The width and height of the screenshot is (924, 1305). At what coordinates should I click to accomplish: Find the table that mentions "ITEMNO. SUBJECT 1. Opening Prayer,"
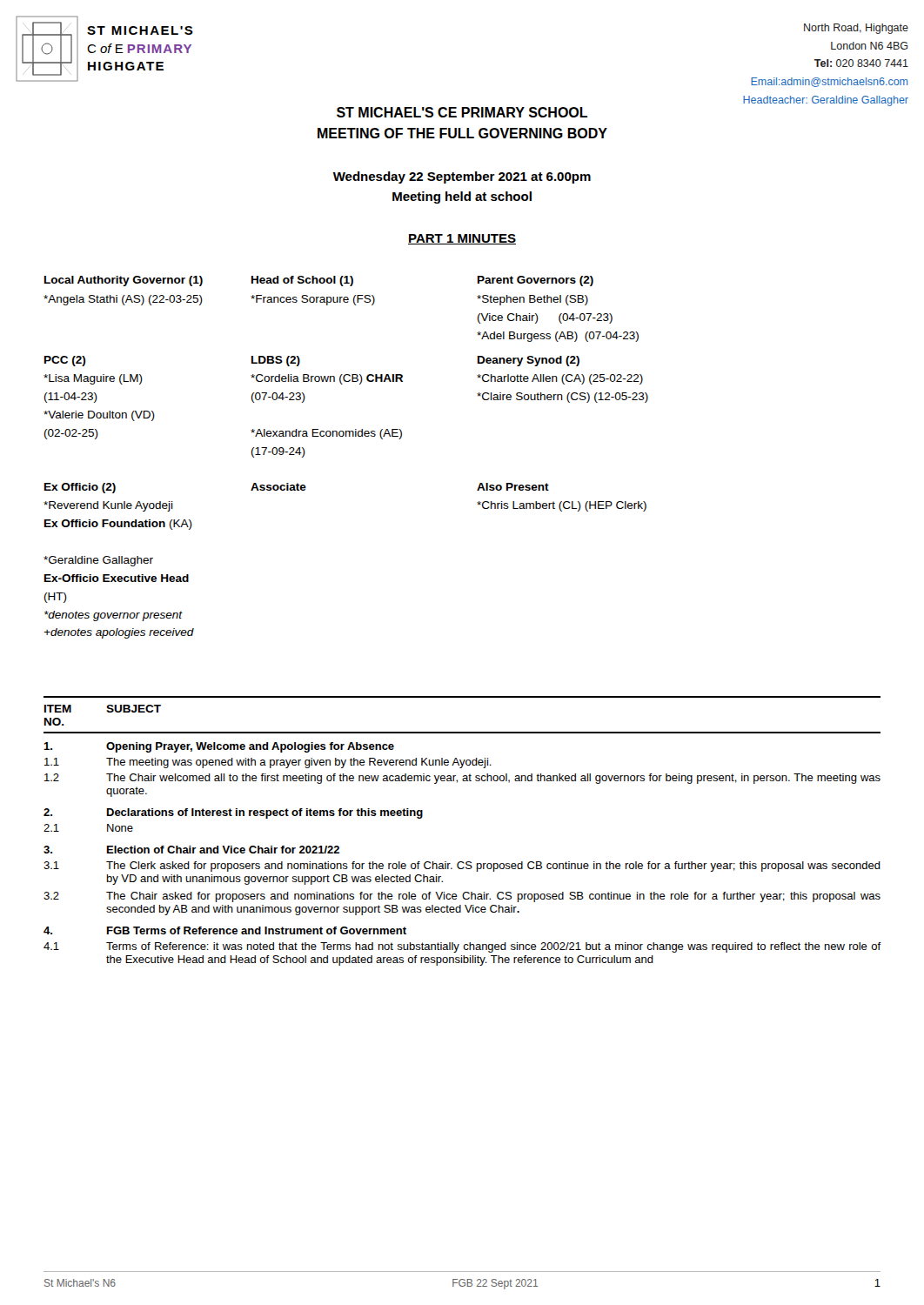pyautogui.click(x=462, y=833)
